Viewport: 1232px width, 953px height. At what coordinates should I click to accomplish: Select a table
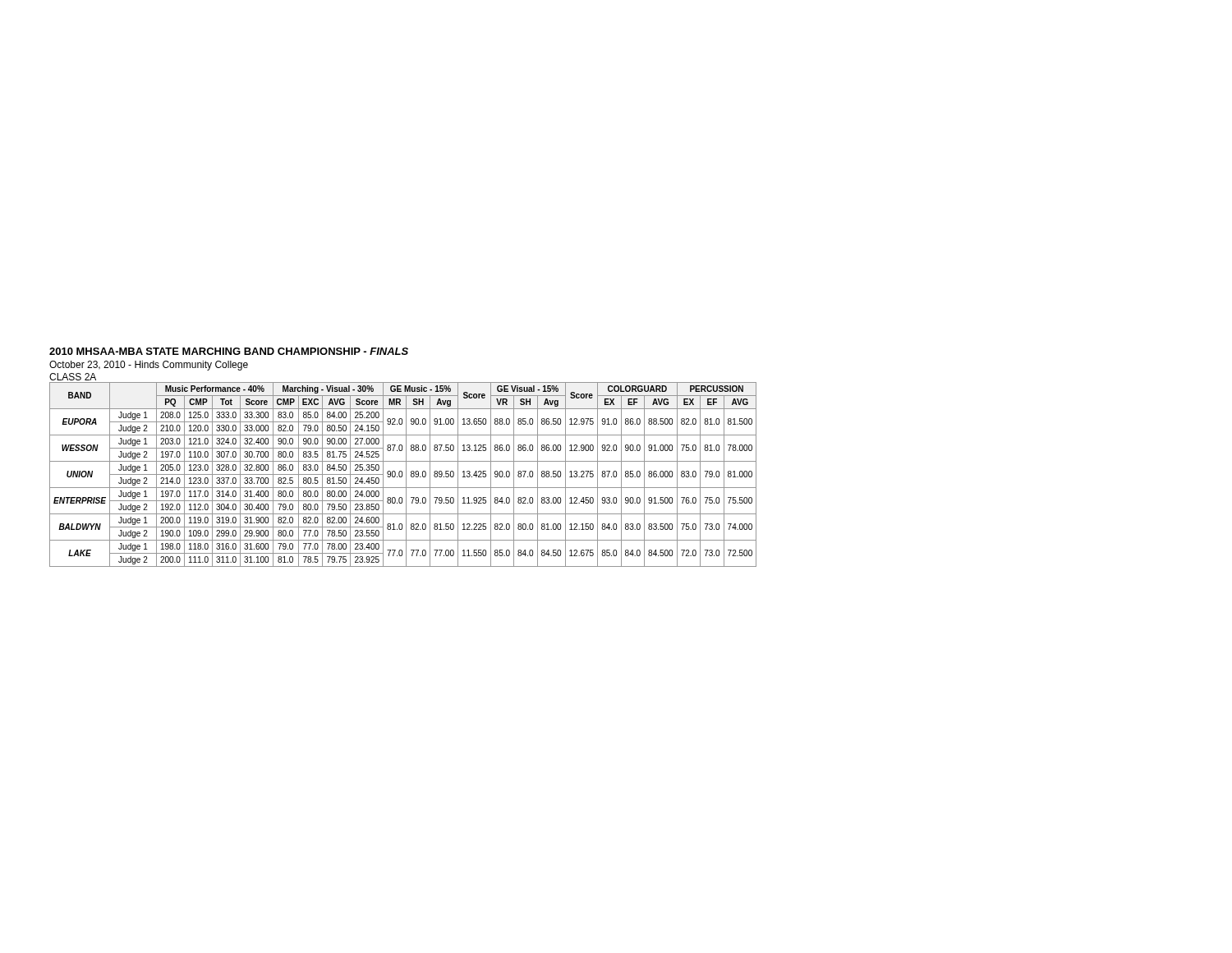point(403,474)
